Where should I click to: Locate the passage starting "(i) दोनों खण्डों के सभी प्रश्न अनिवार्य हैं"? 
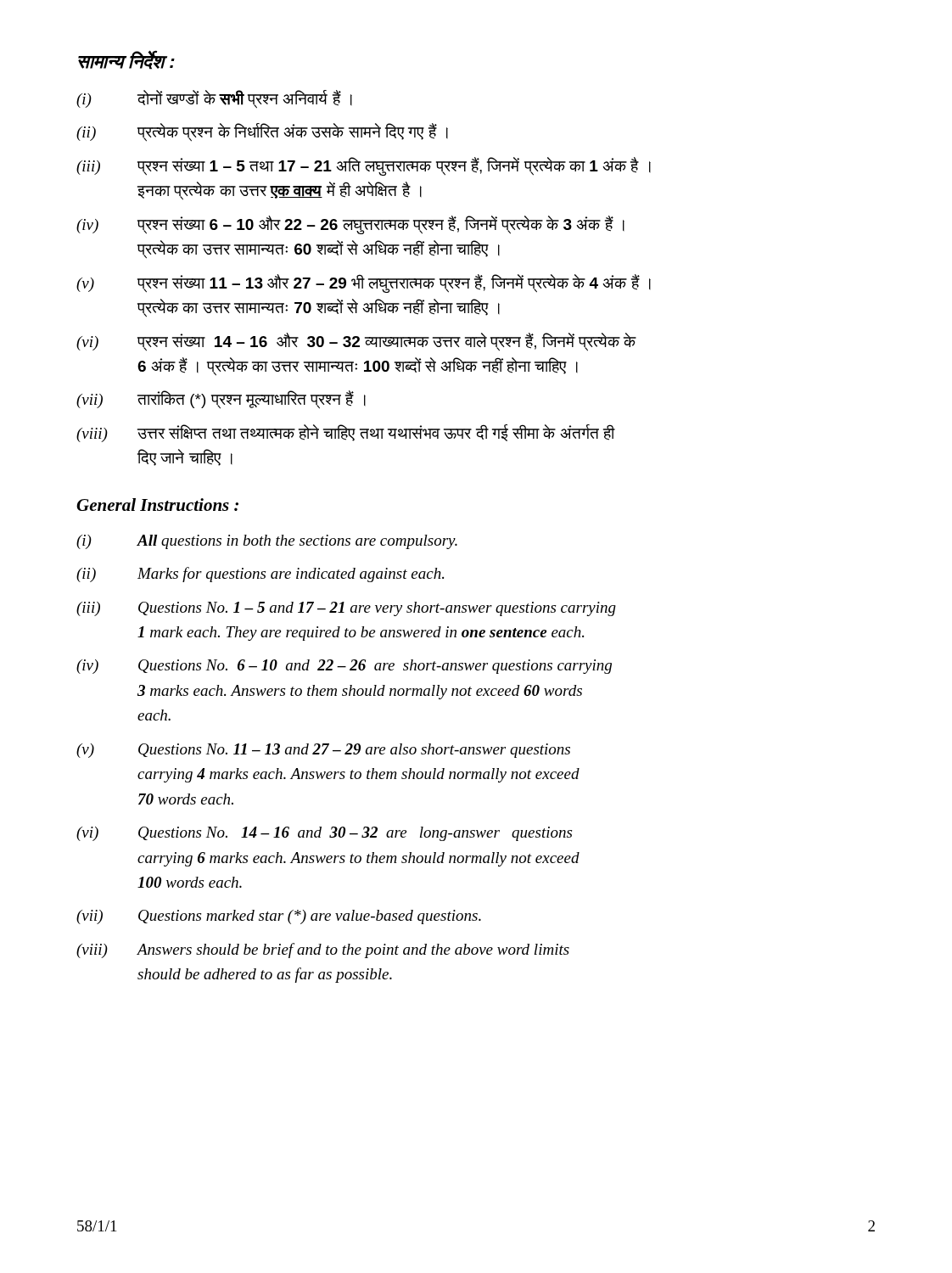tap(214, 99)
